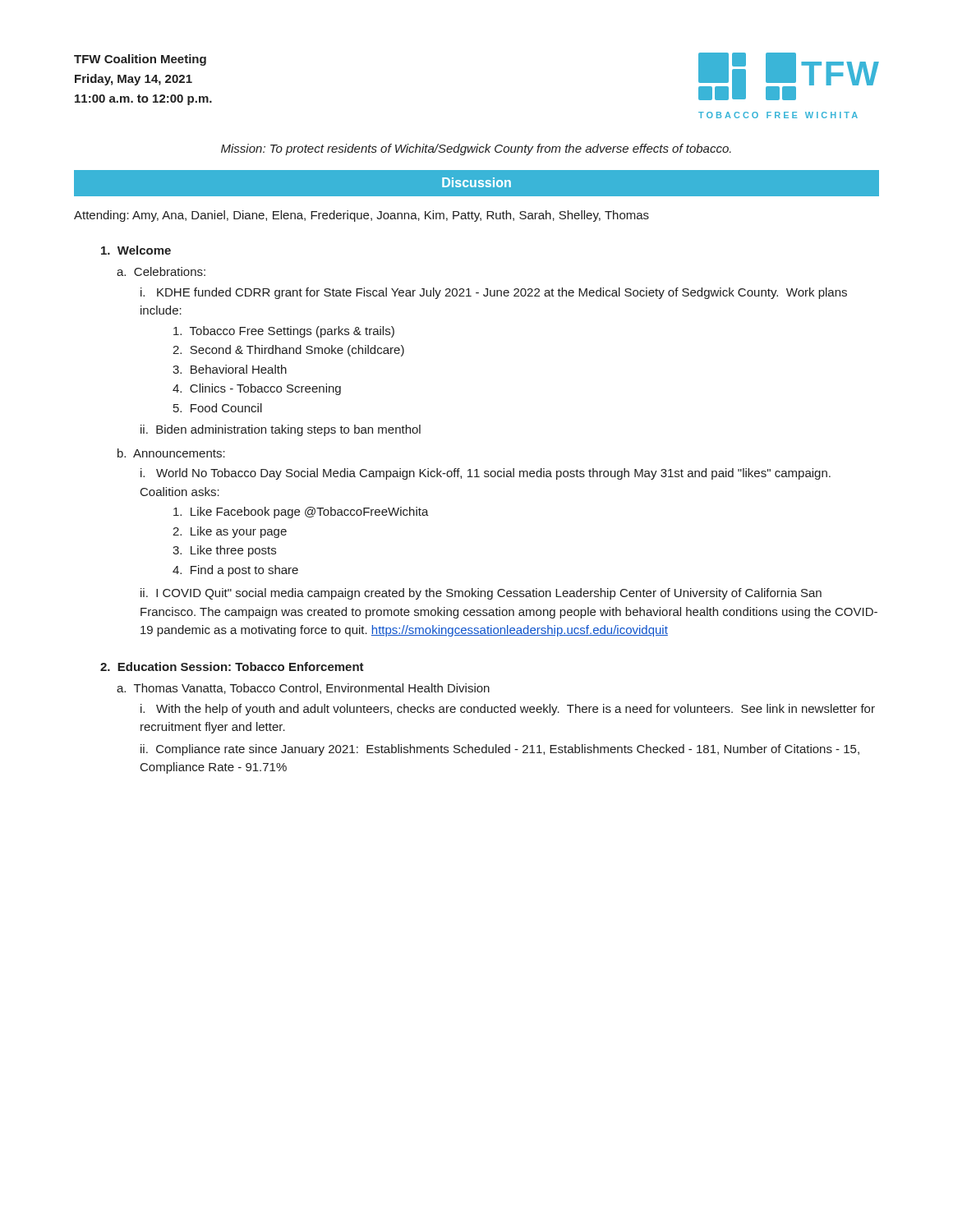The height and width of the screenshot is (1232, 953).
Task: Click on the list item with the text "5. Food Council"
Action: [x=217, y=407]
